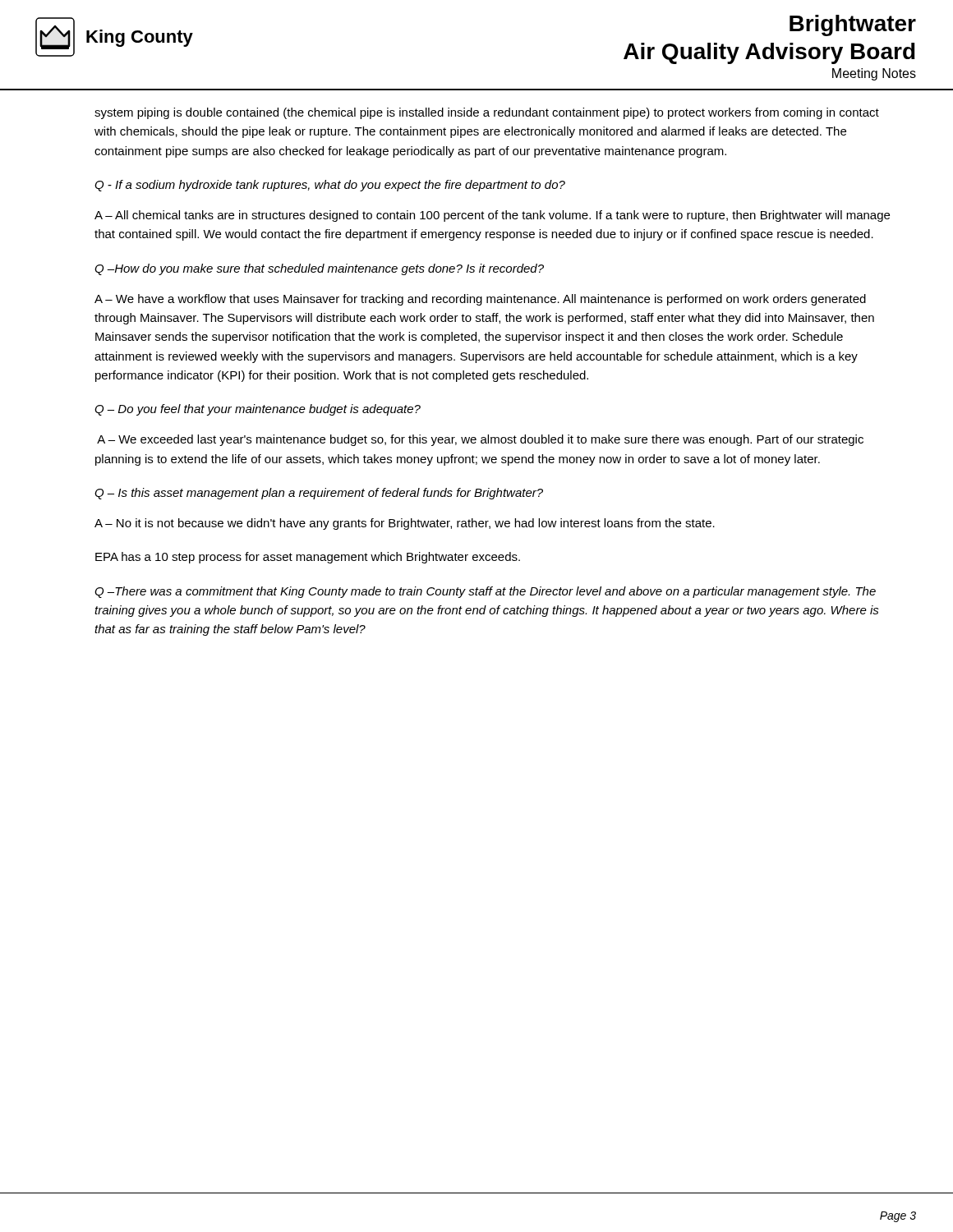The height and width of the screenshot is (1232, 953).
Task: Click the passage that begins "Q – Do you feel that your maintenance"
Action: pyautogui.click(x=258, y=409)
